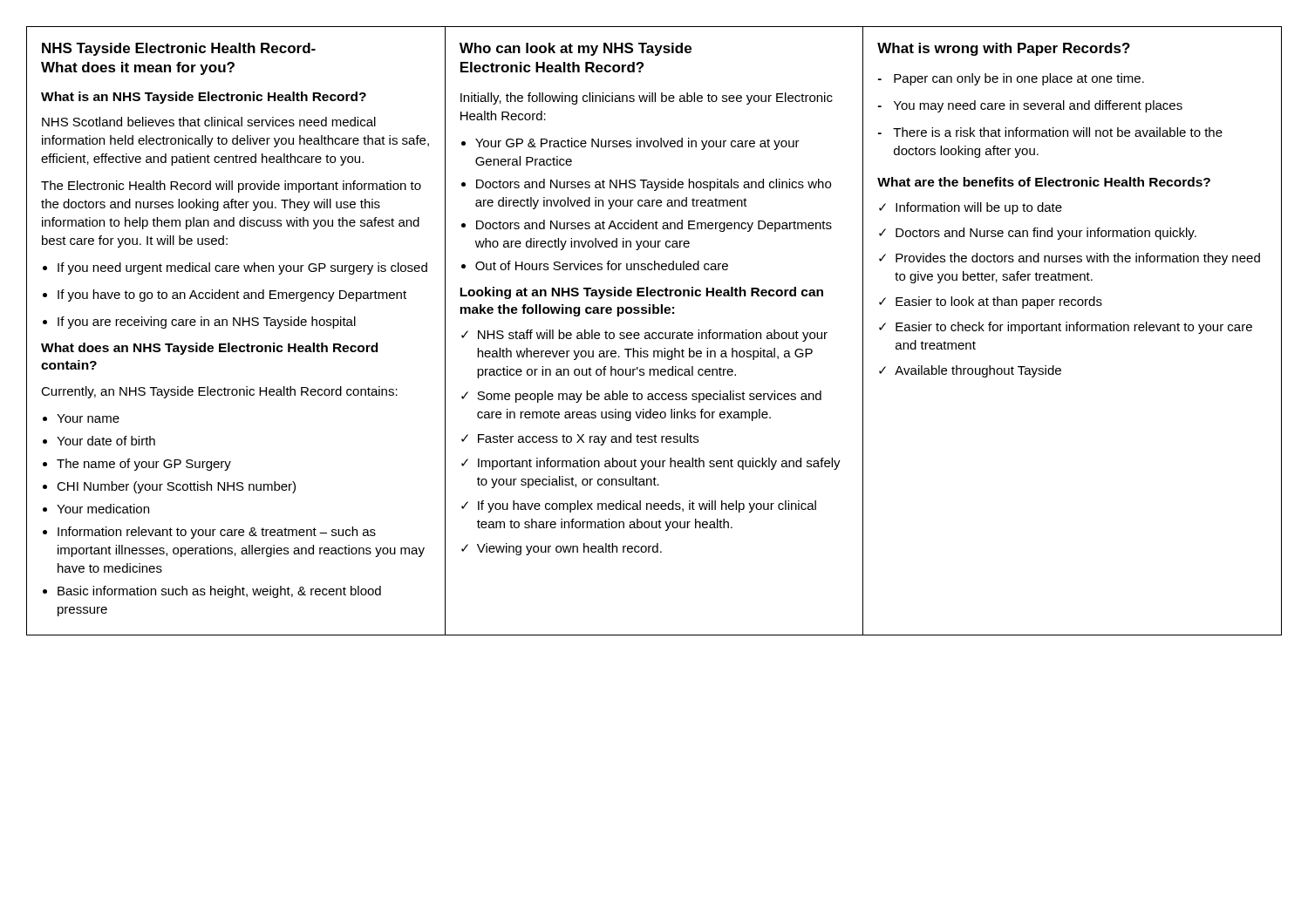Find "Information will be up to date" on this page
The image size is (1308, 924).
[x=1072, y=207]
